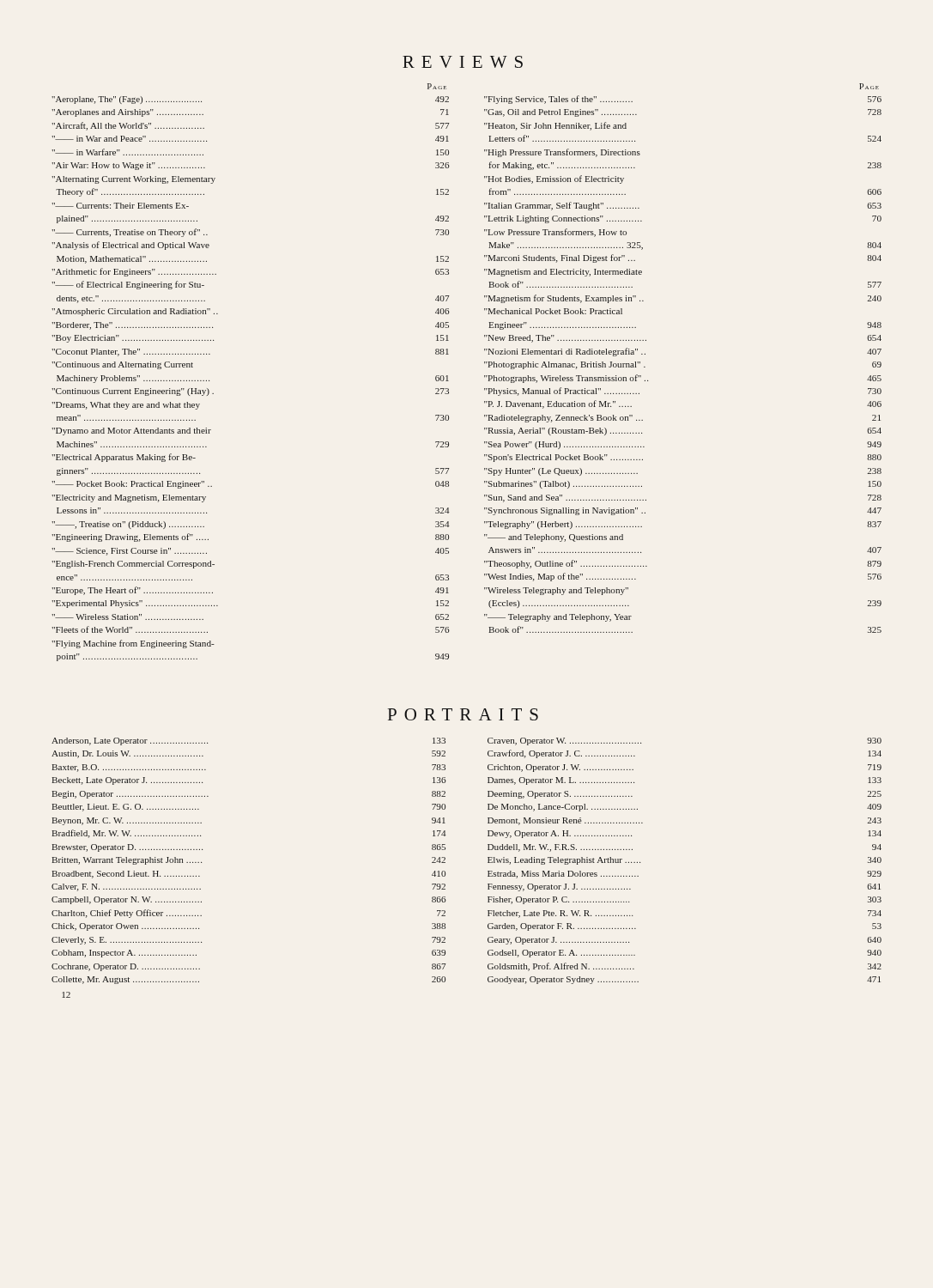Select the text block starting ""Low Pressure Transformers, How to"
Image resolution: width=933 pixels, height=1288 pixels.
click(555, 231)
